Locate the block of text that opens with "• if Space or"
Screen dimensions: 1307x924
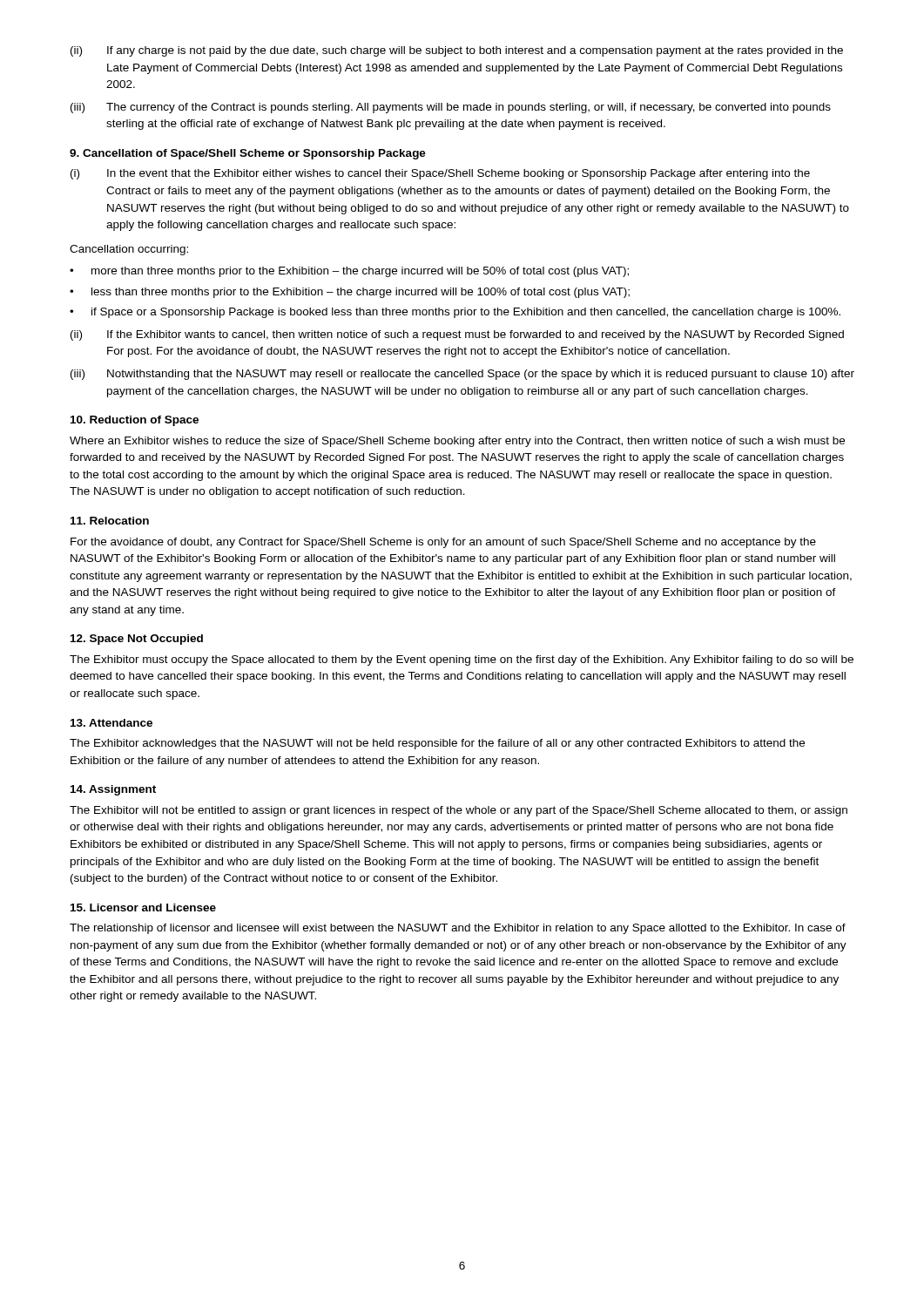456,312
